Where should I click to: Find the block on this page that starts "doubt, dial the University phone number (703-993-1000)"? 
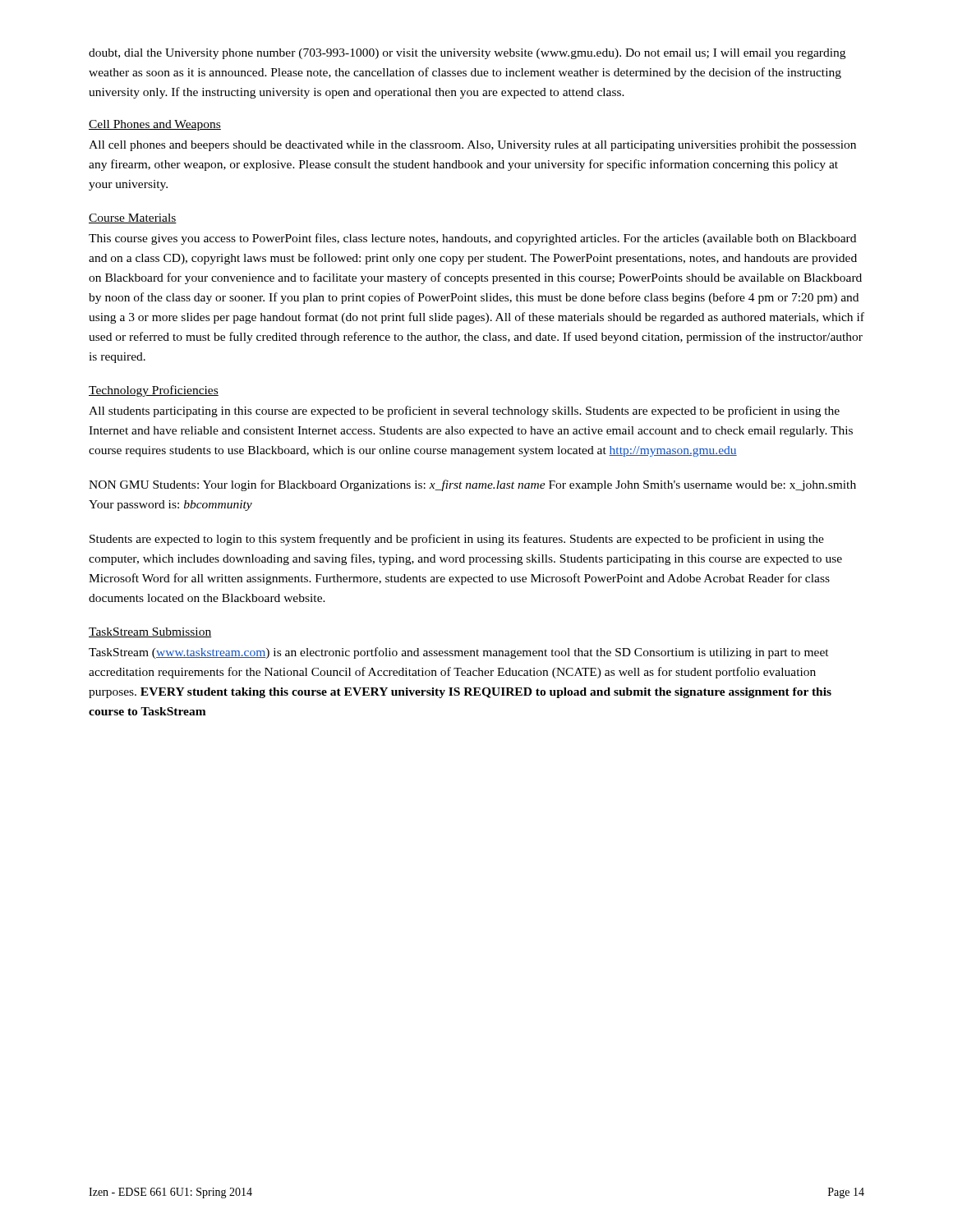coord(467,72)
